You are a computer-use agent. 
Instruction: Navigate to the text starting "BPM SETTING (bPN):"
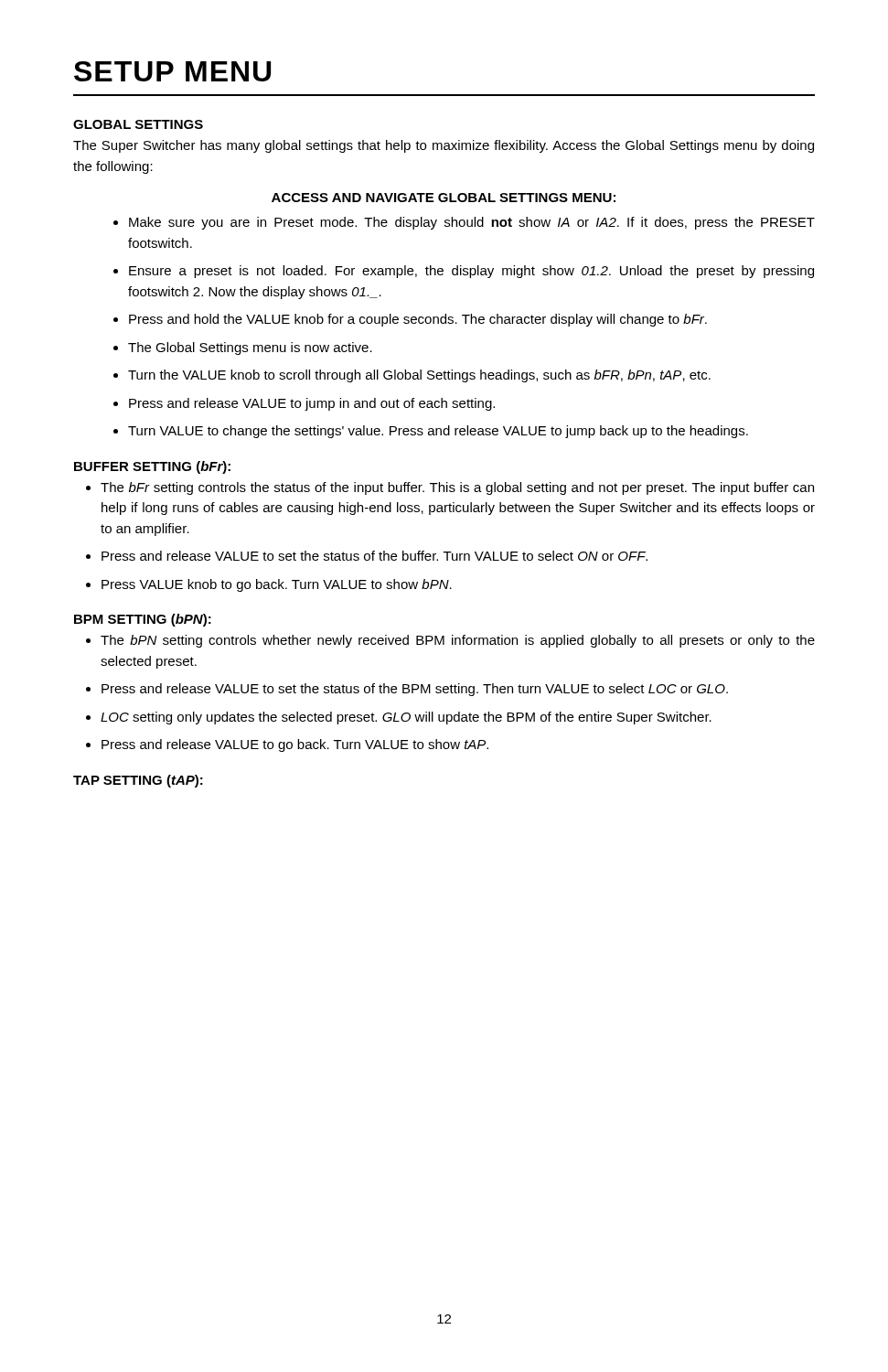pyautogui.click(x=143, y=619)
